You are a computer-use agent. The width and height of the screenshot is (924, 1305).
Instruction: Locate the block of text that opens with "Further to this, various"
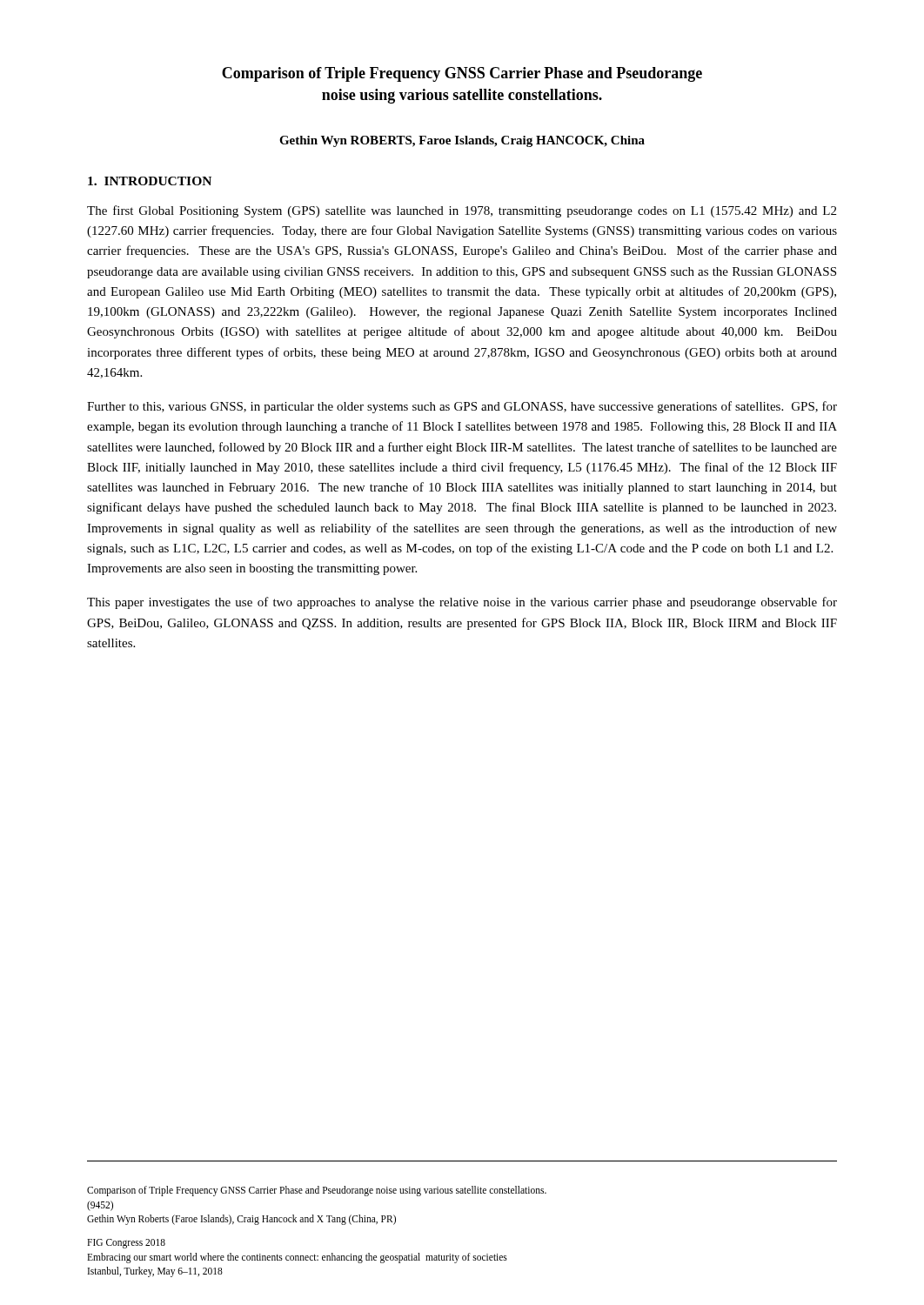462,487
